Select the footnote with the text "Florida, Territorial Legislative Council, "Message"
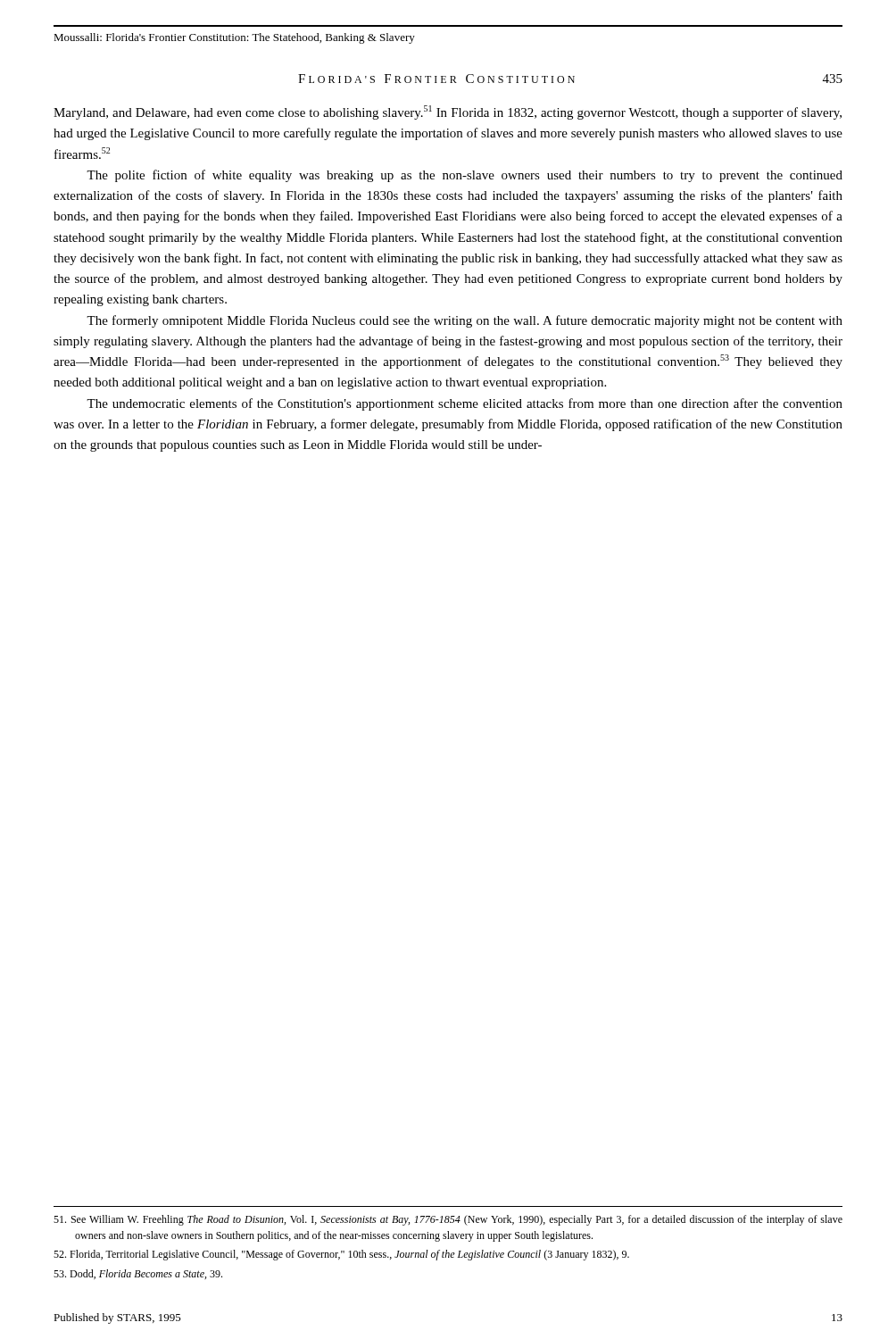Image resolution: width=896 pixels, height=1339 pixels. pos(342,1254)
